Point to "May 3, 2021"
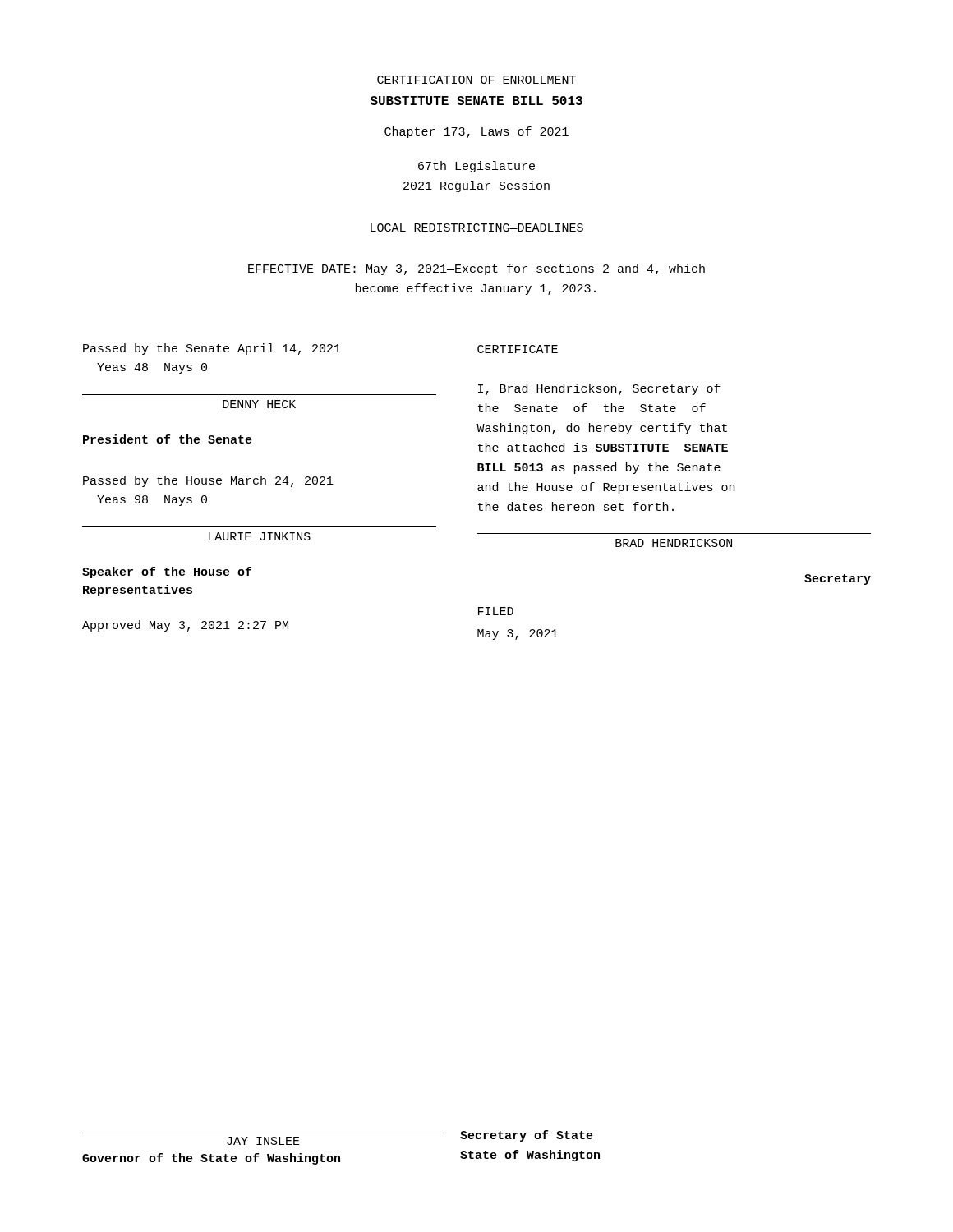This screenshot has height=1232, width=953. (x=518, y=634)
